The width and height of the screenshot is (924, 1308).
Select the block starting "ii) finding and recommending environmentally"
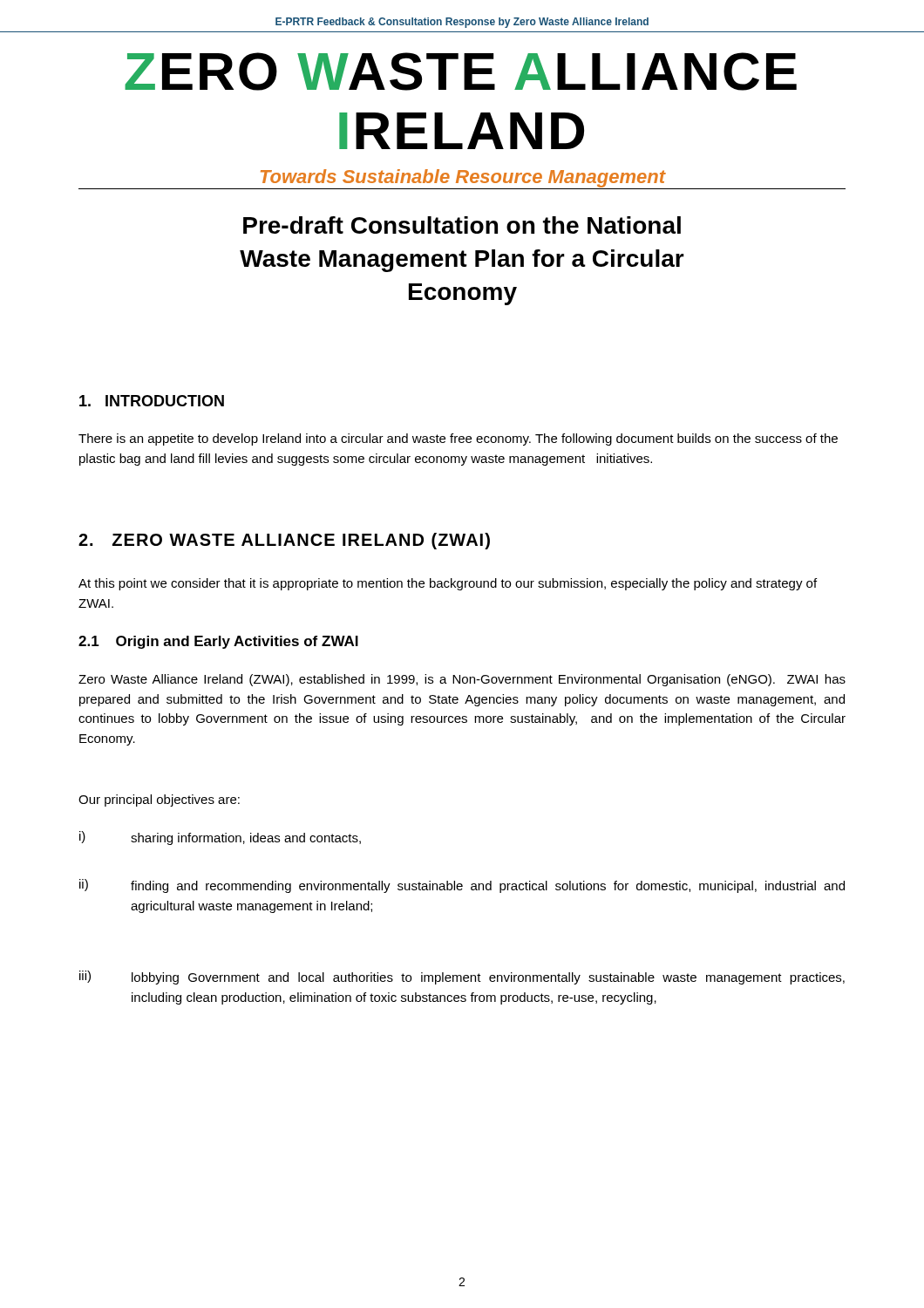(462, 896)
